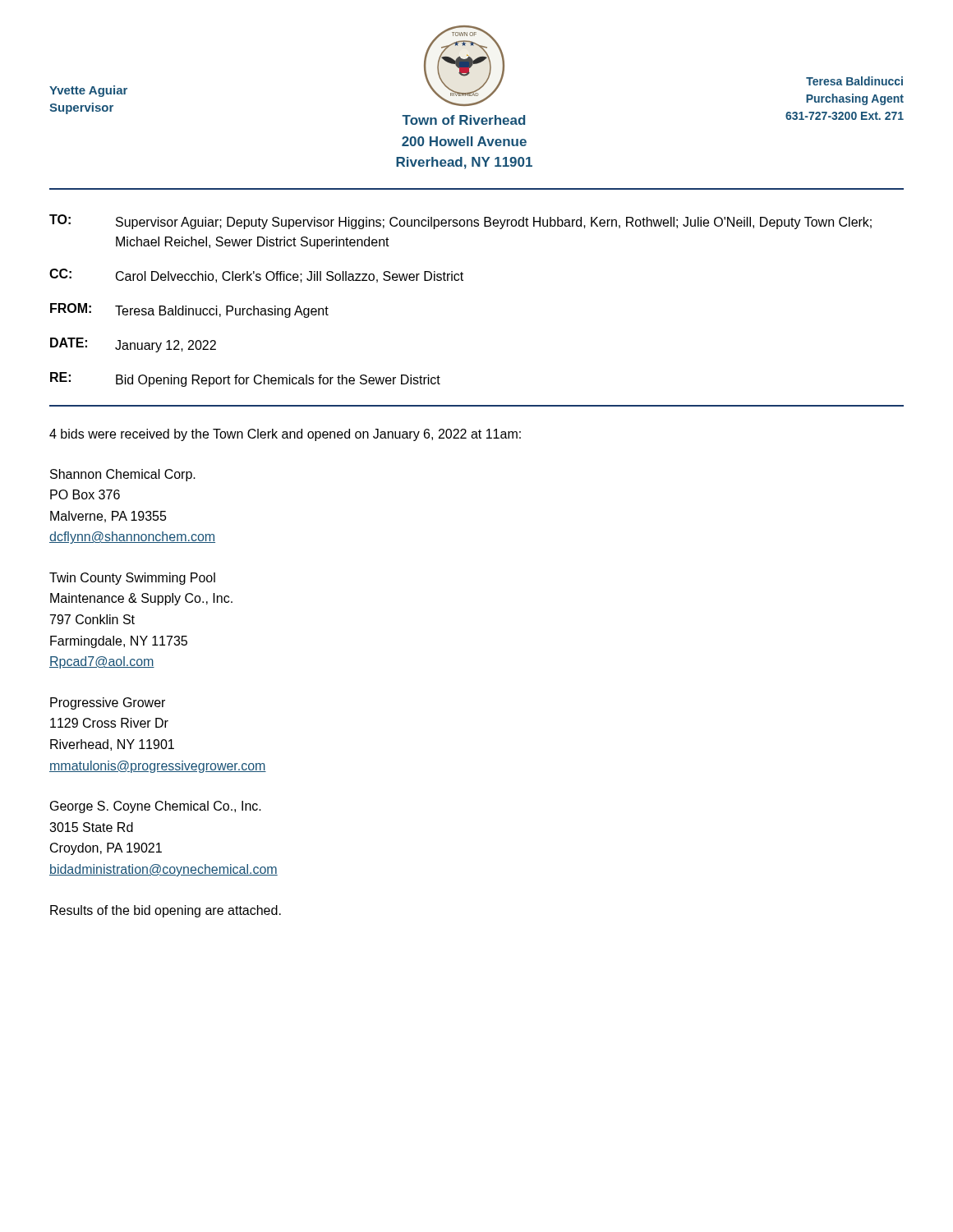This screenshot has width=953, height=1232.
Task: Click on the text block starting "George S. Coyne"
Action: tap(163, 838)
